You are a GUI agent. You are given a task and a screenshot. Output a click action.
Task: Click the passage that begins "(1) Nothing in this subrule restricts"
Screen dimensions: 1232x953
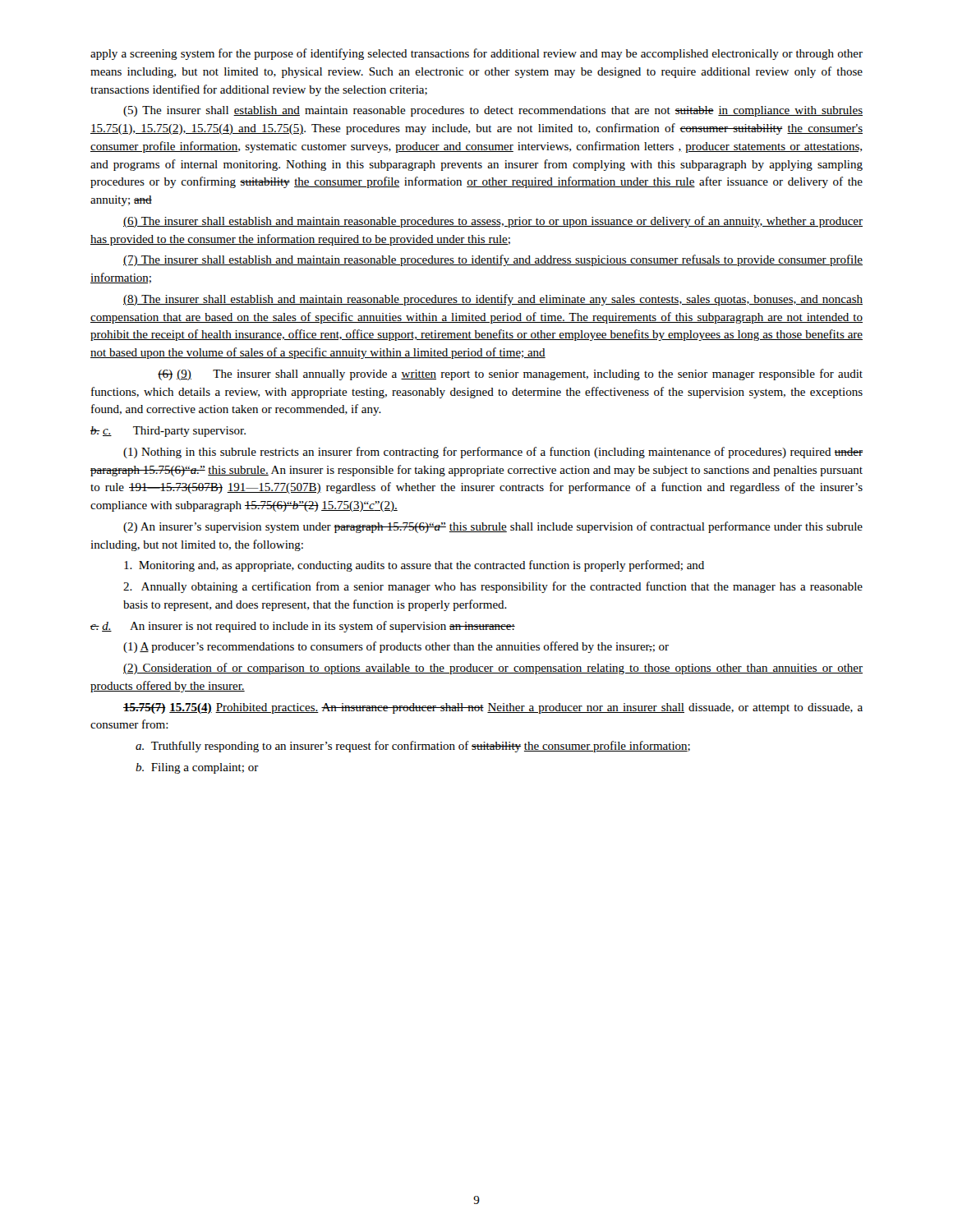click(x=476, y=479)
